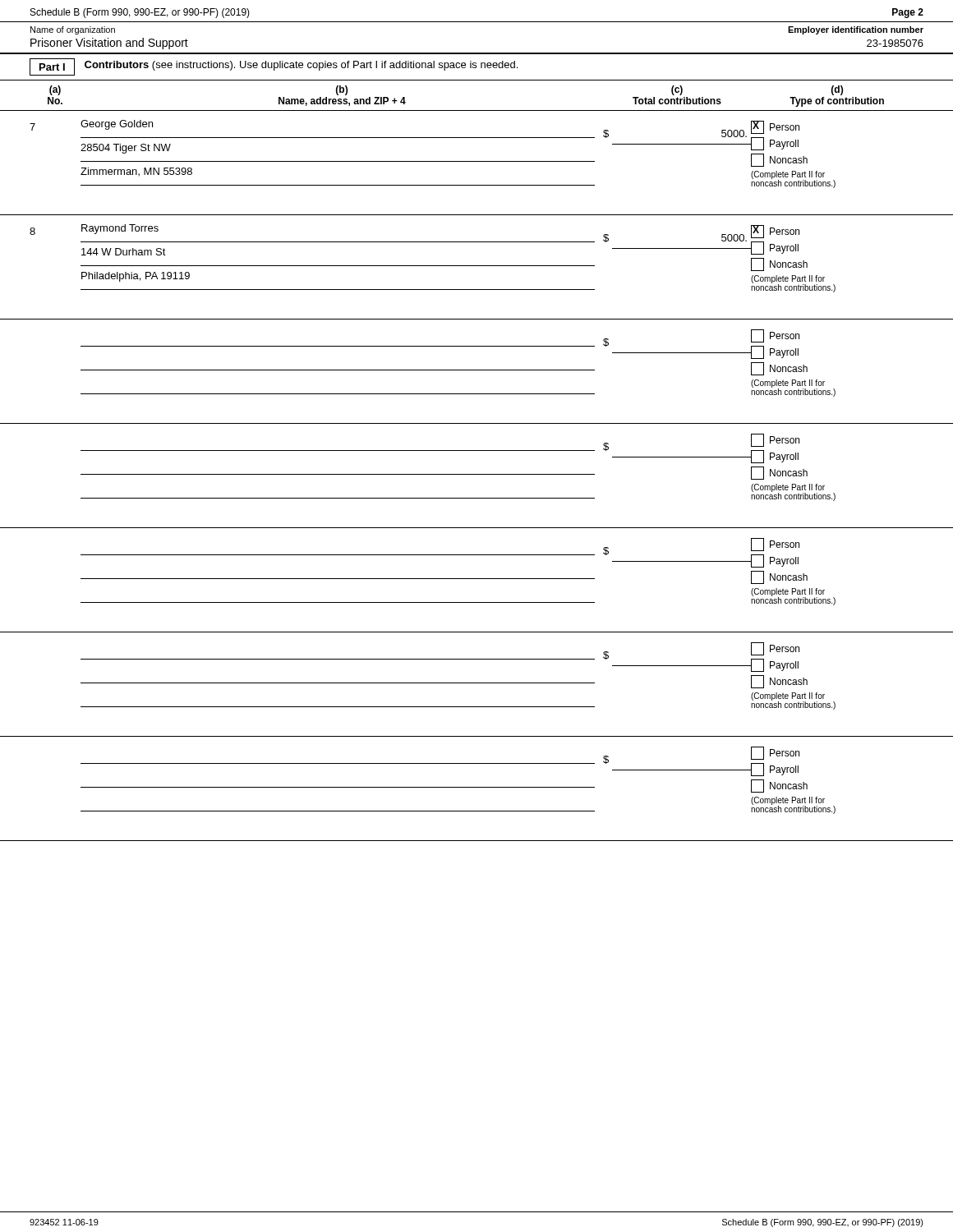Find "Name of organization Employer identification number" on this page
The image size is (953, 1232).
point(476,30)
